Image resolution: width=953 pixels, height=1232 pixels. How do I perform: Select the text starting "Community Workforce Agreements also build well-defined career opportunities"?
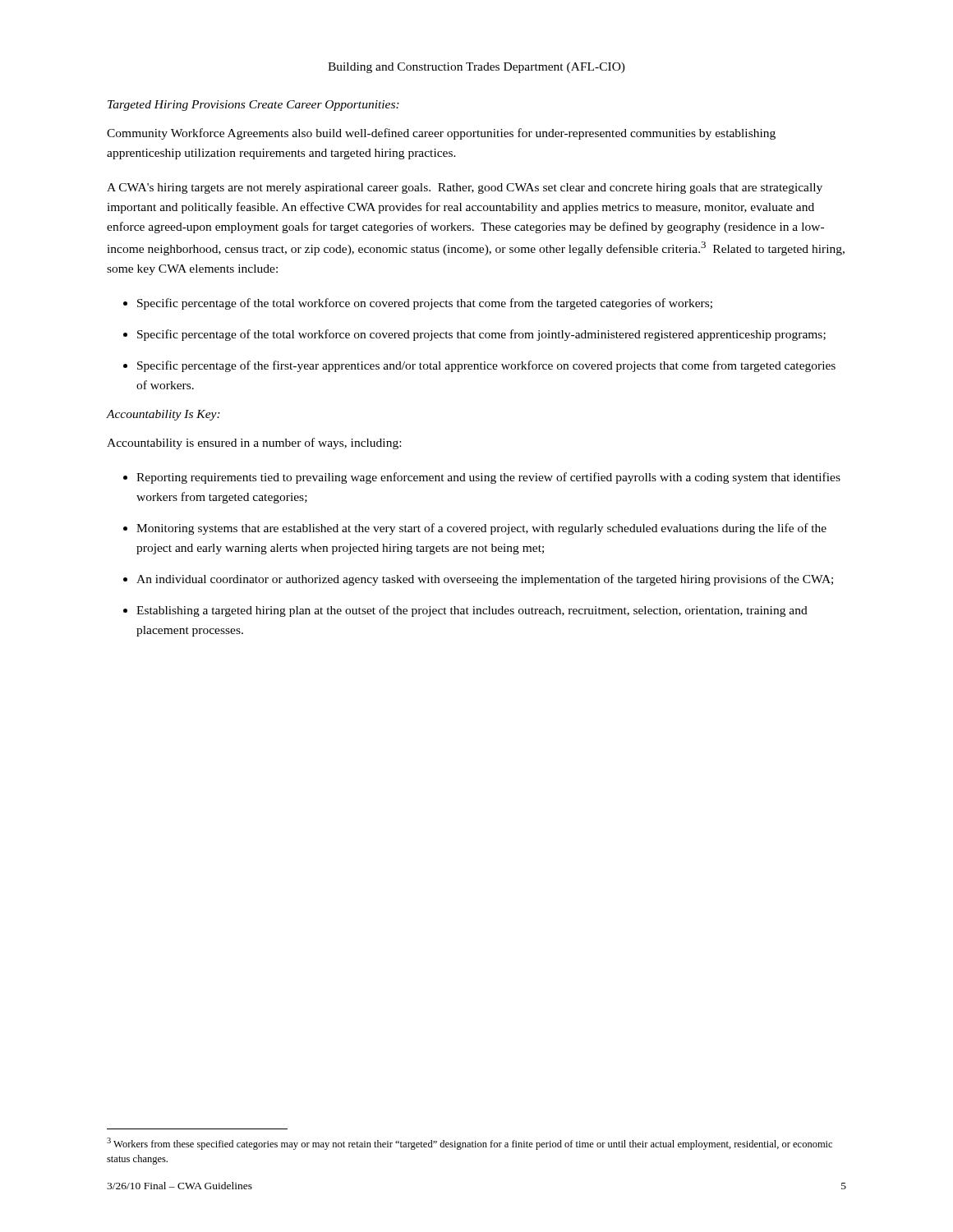tap(441, 142)
